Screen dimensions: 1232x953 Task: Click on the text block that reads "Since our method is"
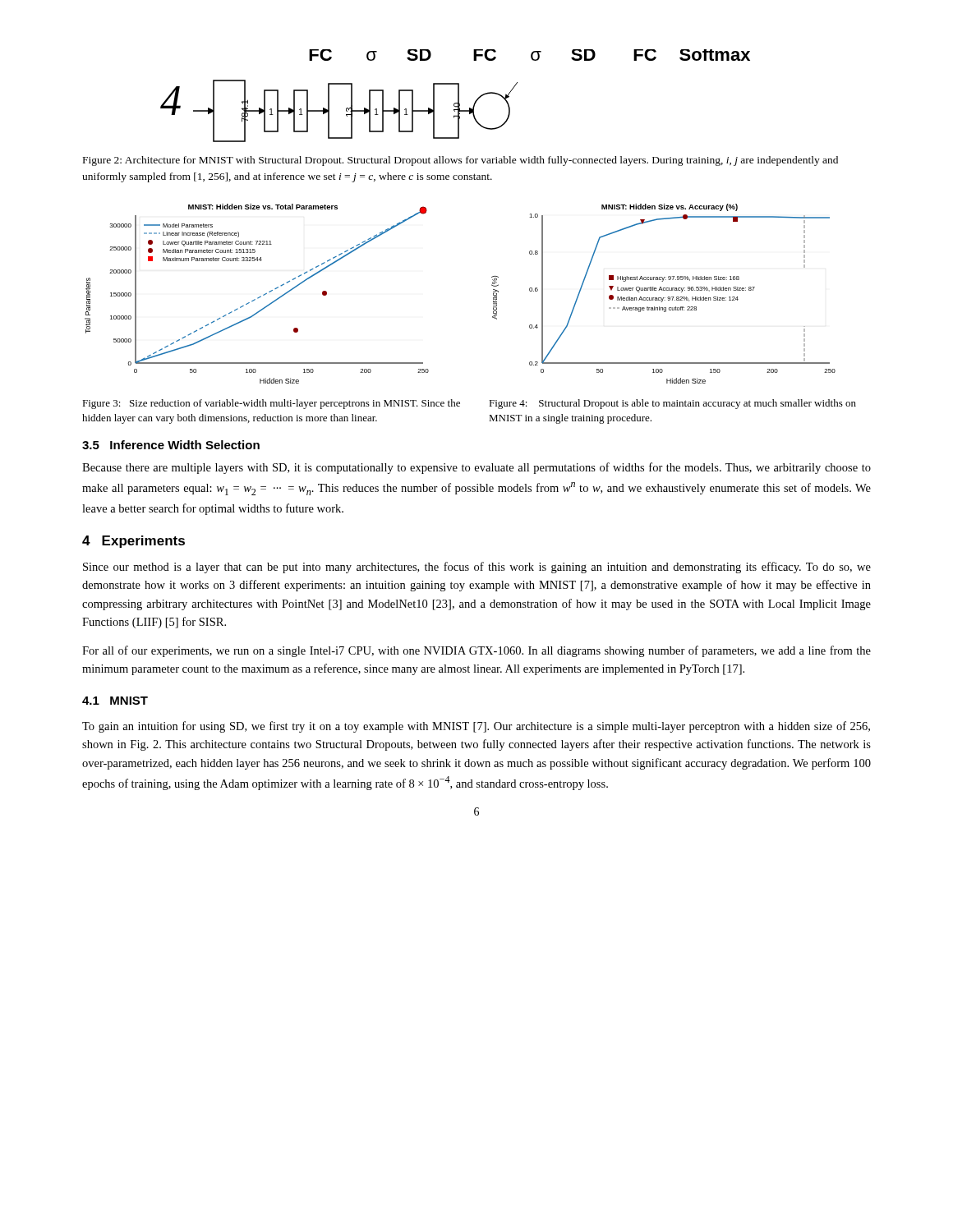click(x=476, y=594)
